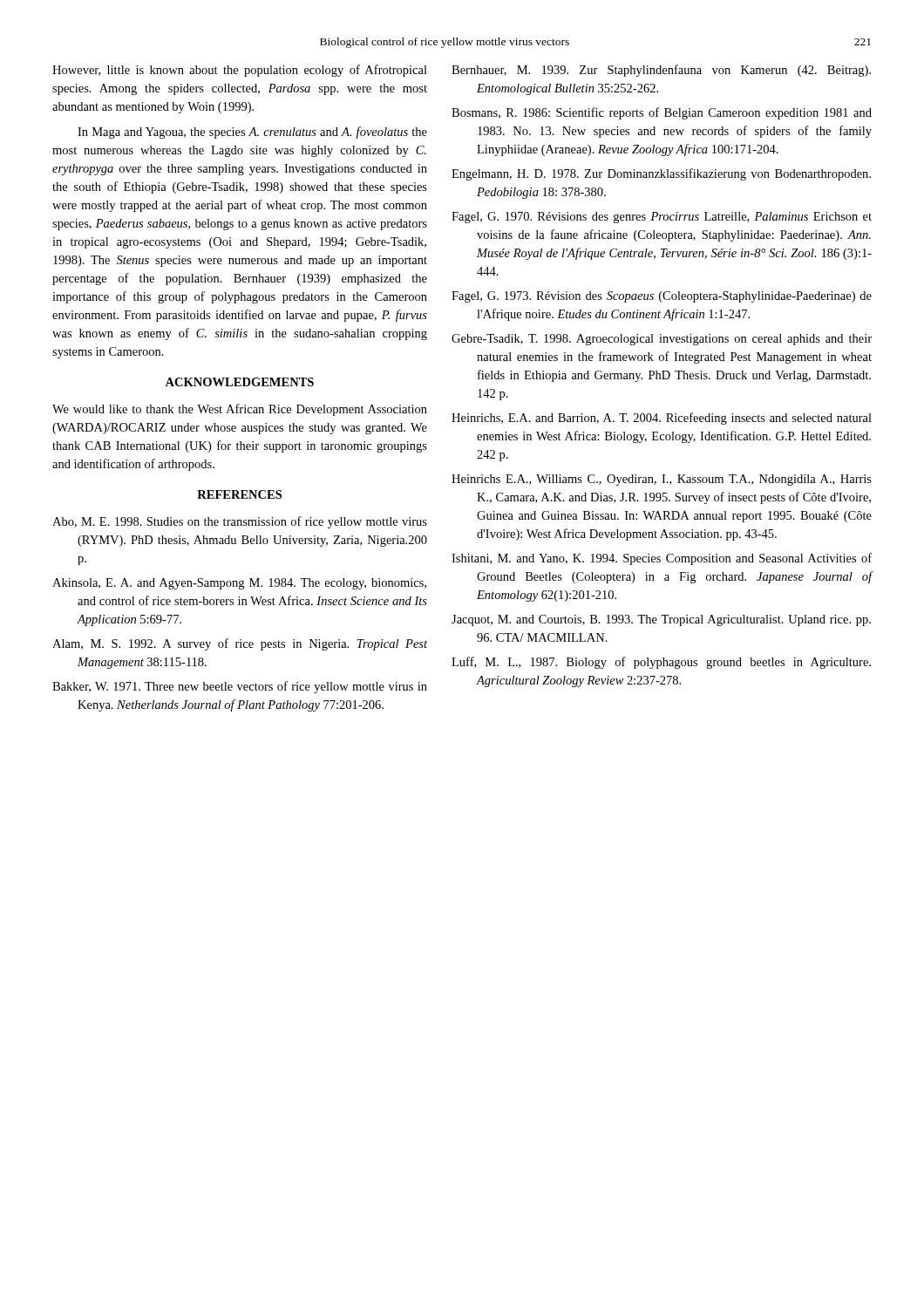Image resolution: width=924 pixels, height=1308 pixels.
Task: Point to the block beginning "Abo, M. E. 1998."
Action: pyautogui.click(x=240, y=540)
